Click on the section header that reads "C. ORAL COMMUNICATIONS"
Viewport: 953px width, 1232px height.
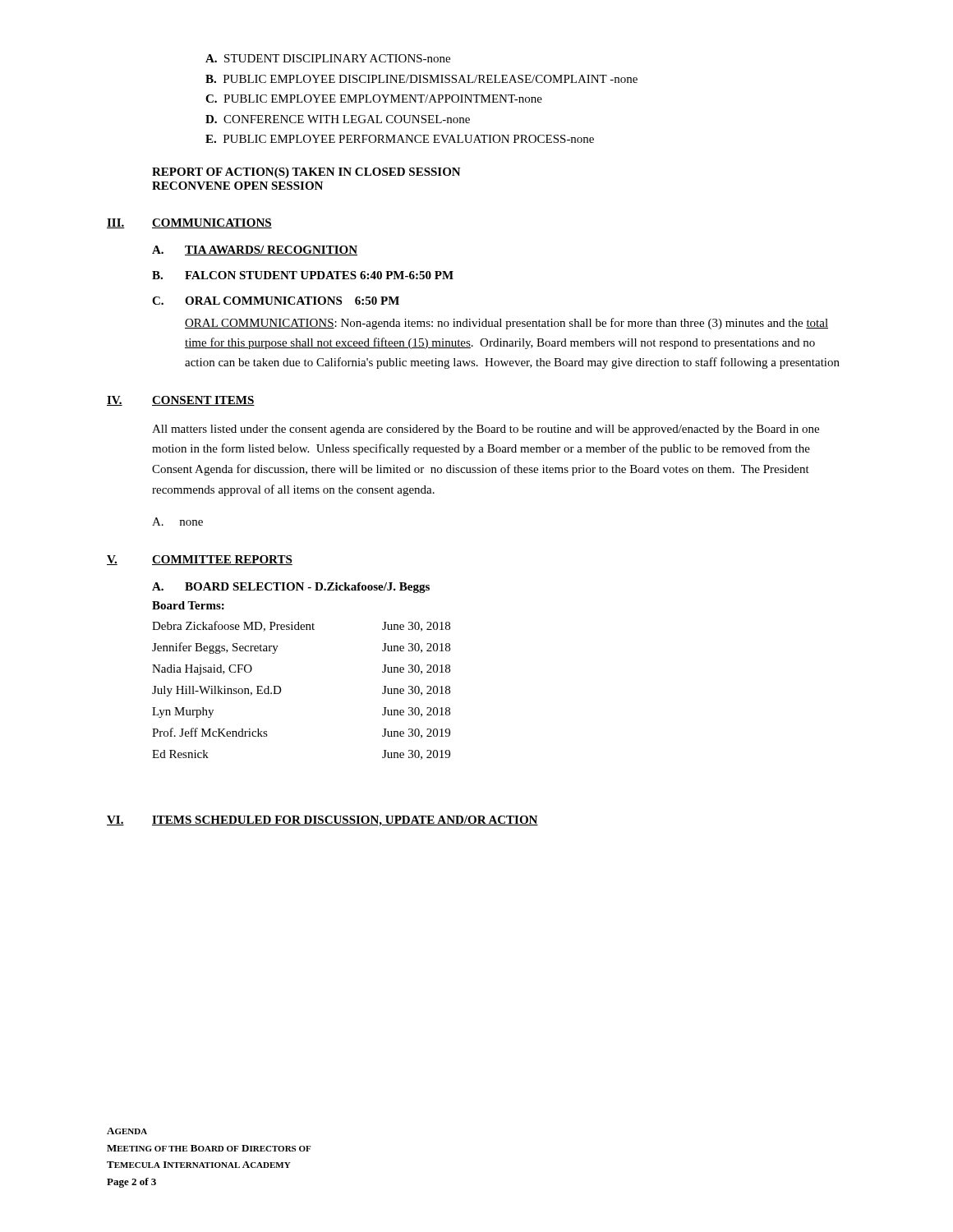(276, 301)
